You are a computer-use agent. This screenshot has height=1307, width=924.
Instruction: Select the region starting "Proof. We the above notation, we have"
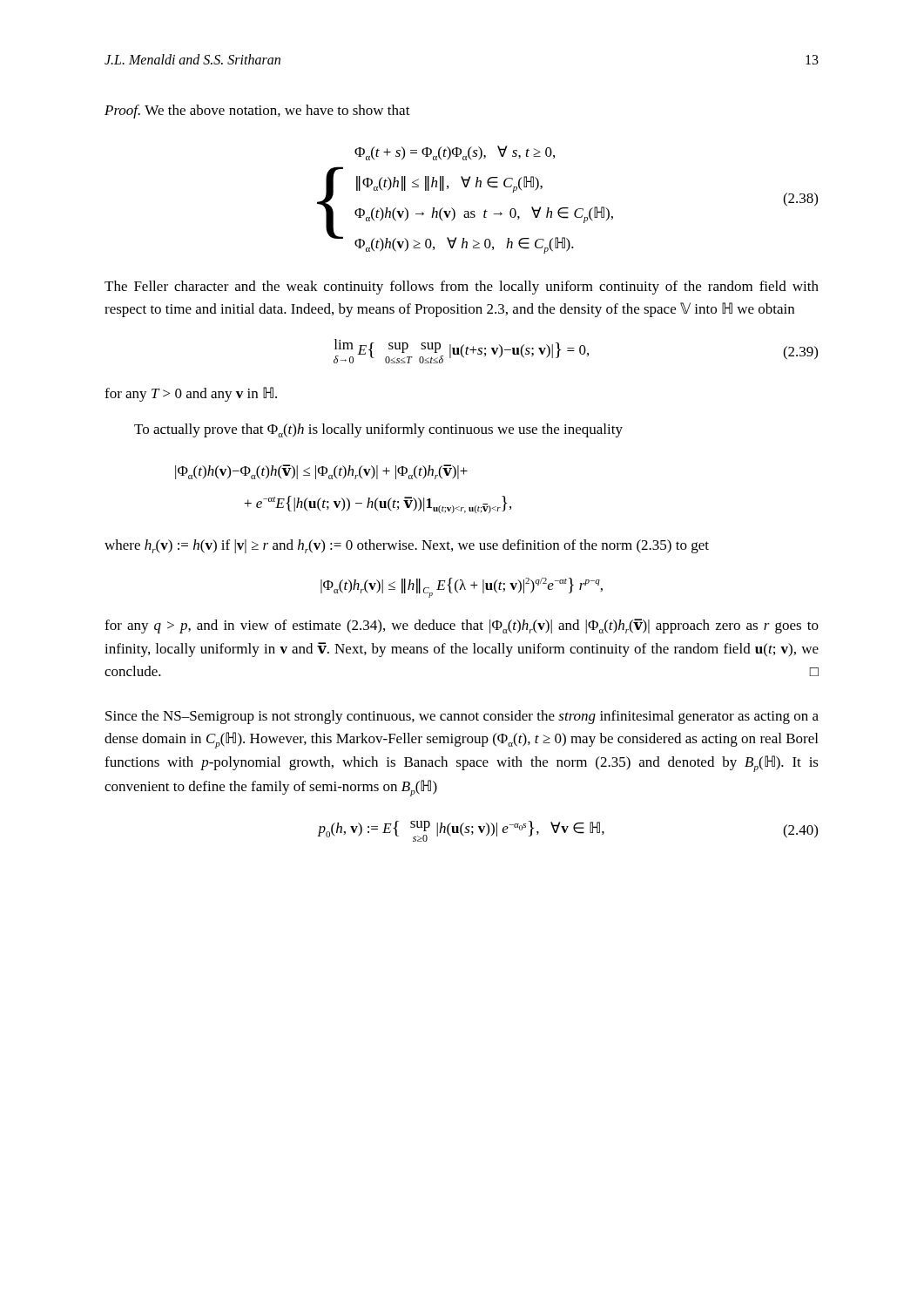click(x=257, y=112)
